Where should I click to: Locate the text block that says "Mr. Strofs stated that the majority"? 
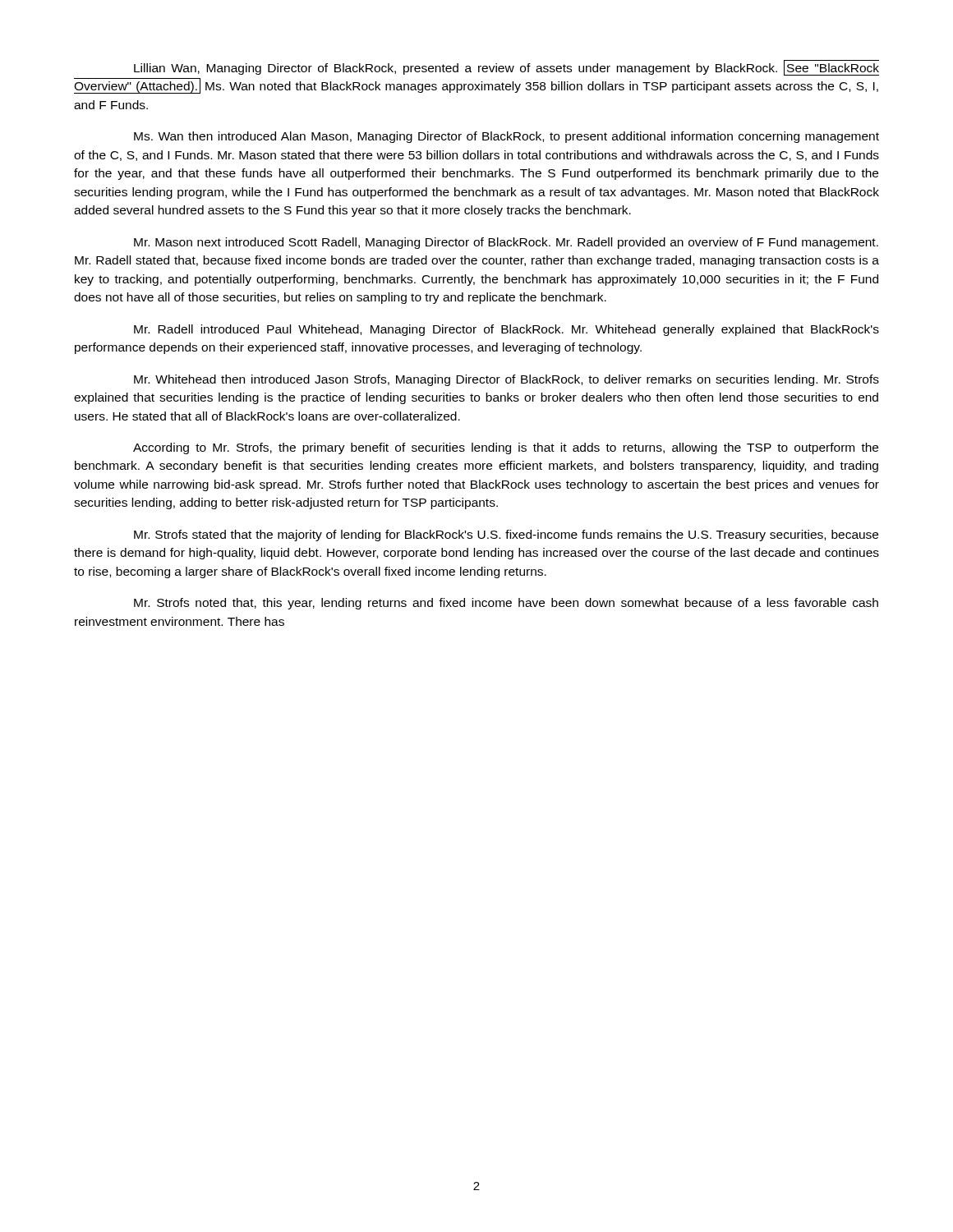tap(476, 553)
